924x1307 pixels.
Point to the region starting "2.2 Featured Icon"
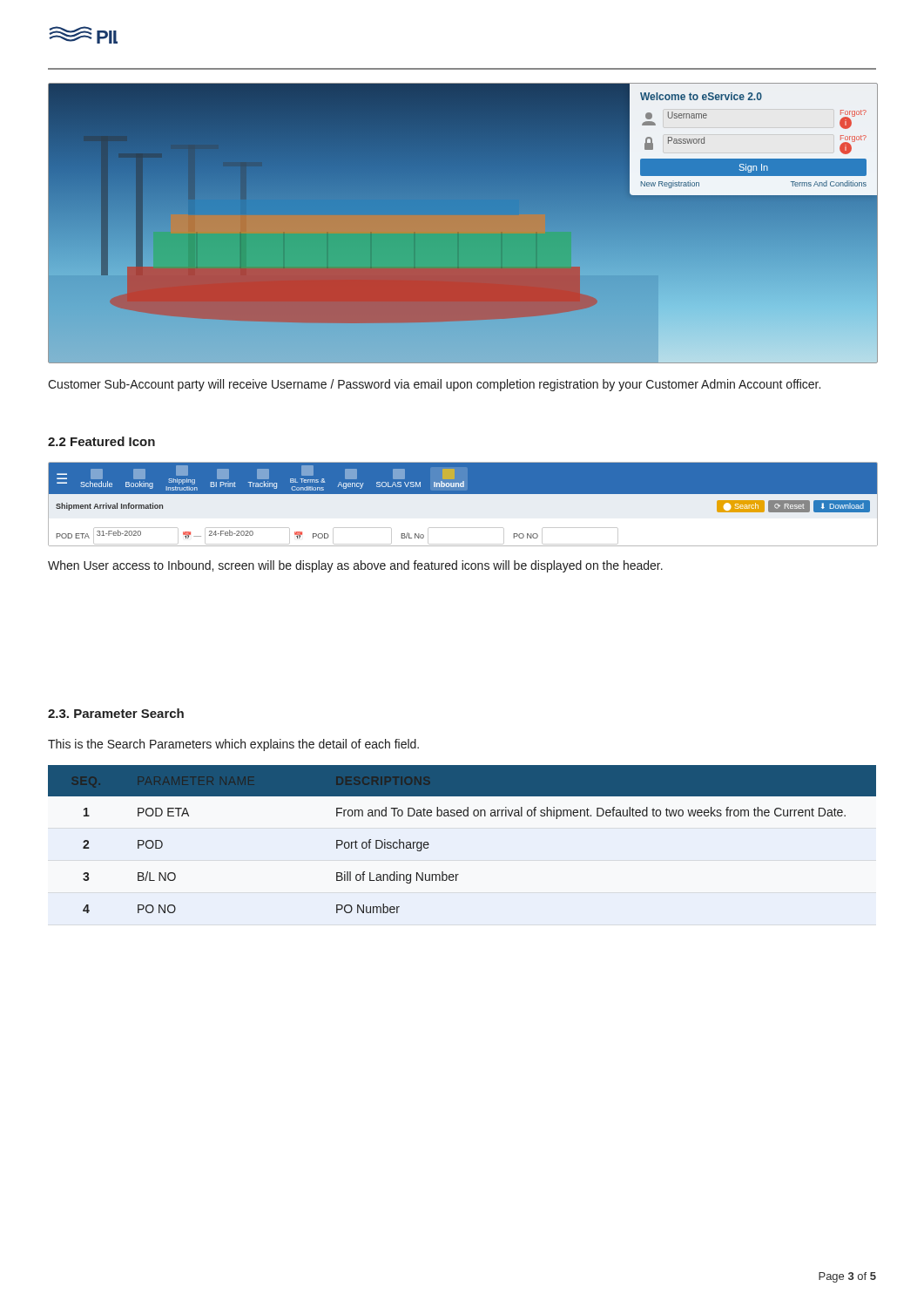coord(102,441)
